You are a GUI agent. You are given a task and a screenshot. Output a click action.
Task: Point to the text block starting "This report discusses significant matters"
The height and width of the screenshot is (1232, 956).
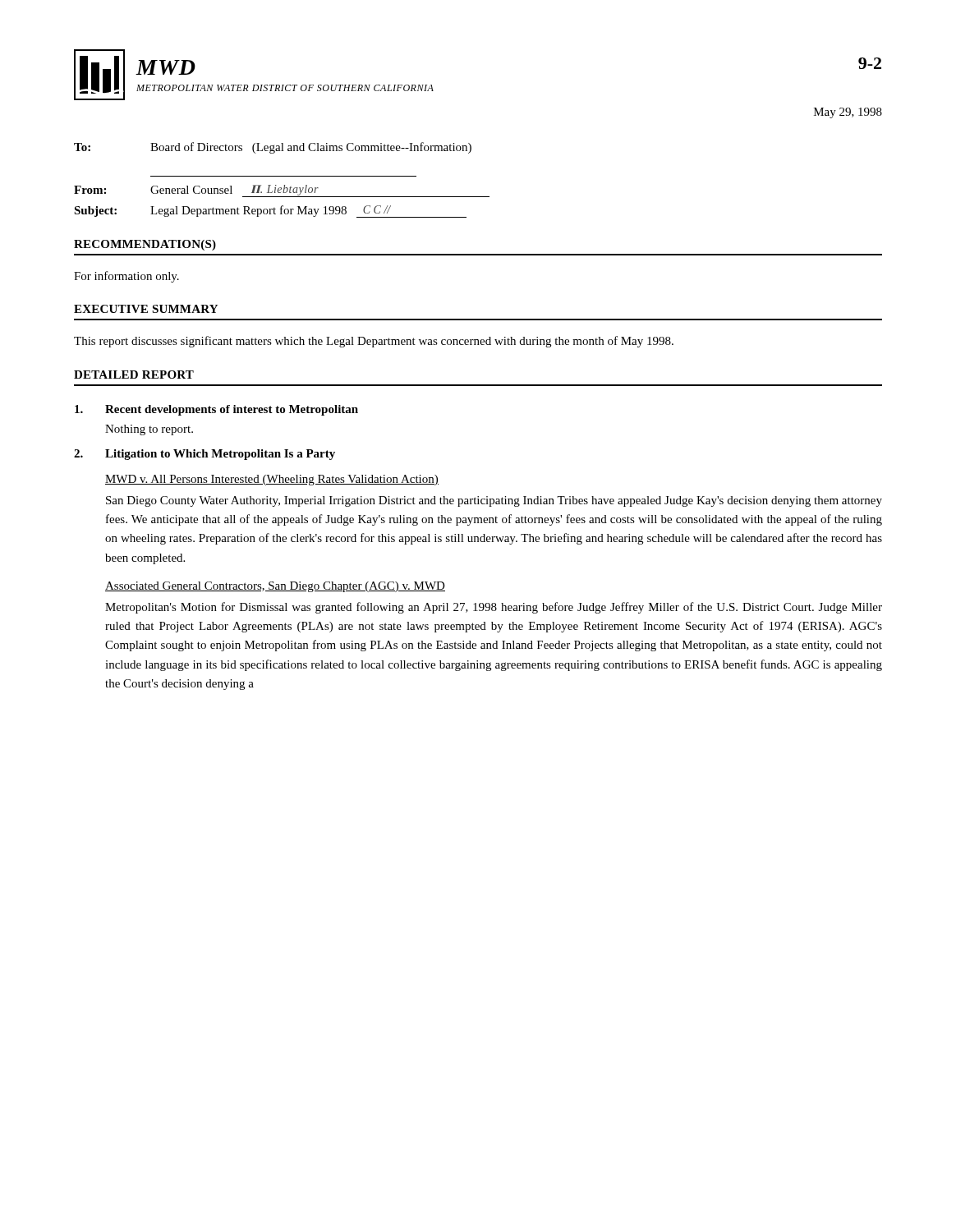pyautogui.click(x=374, y=341)
